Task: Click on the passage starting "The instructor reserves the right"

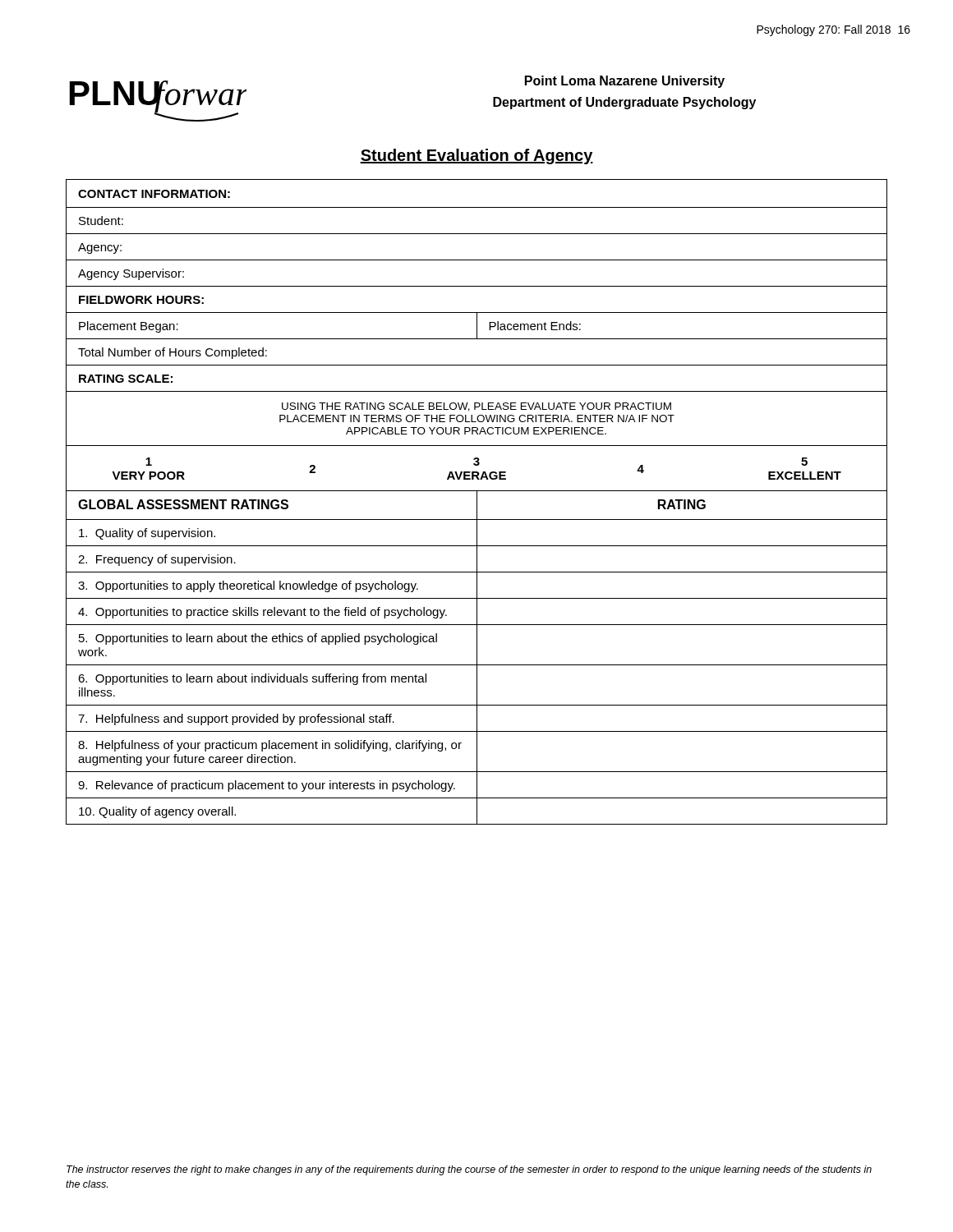Action: point(476,1177)
